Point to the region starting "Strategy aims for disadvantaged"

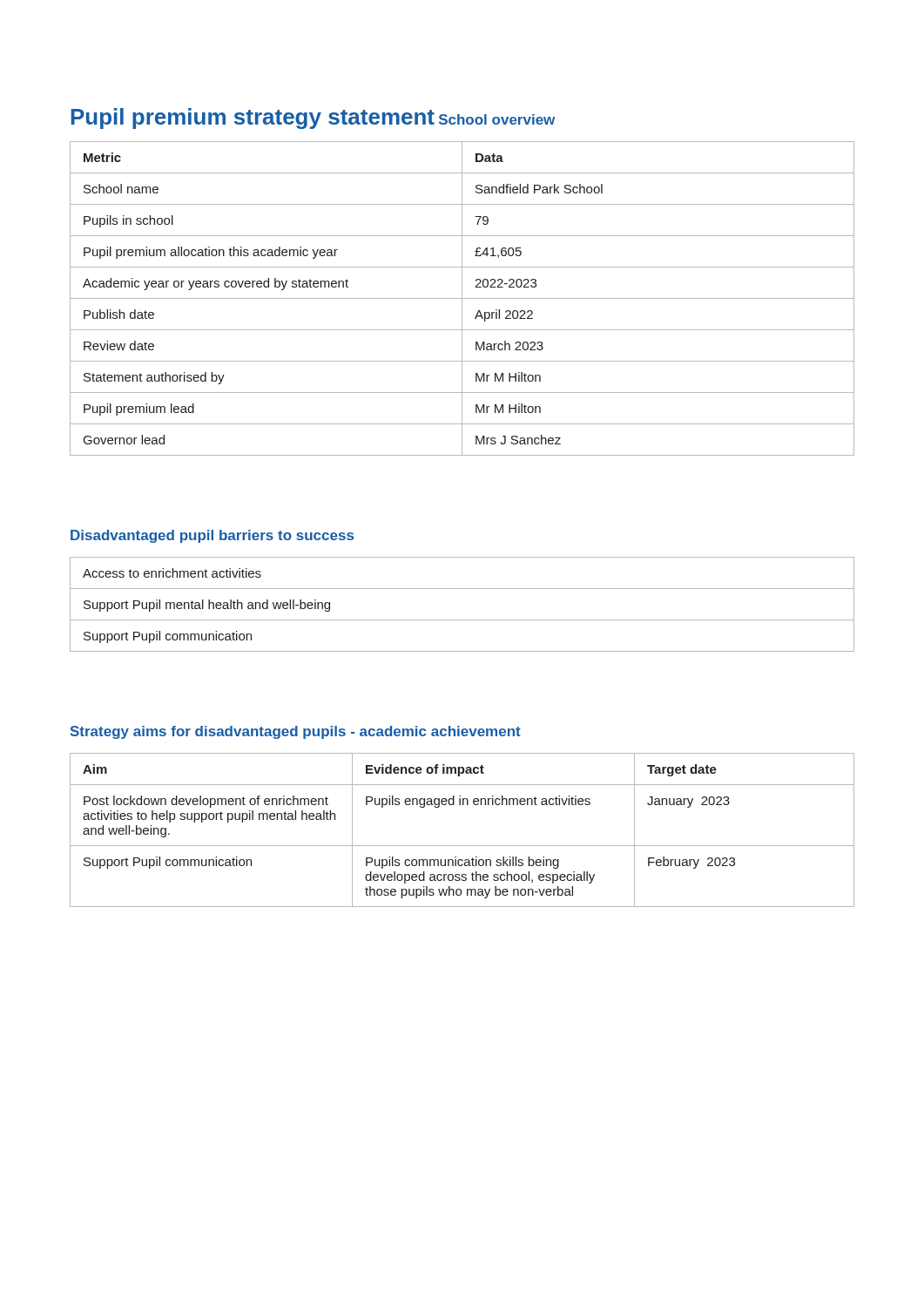[x=295, y=732]
